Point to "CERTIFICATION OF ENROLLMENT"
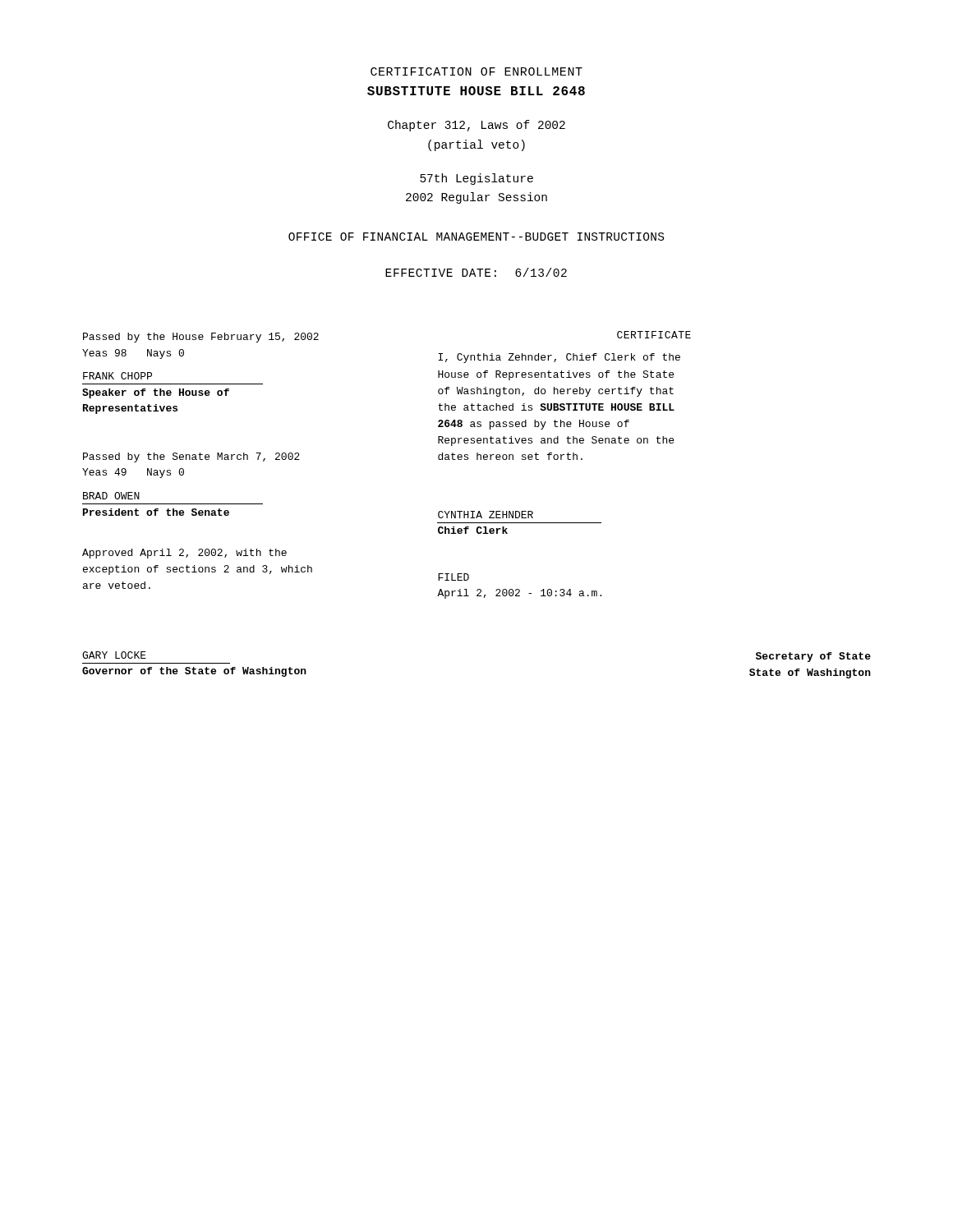The width and height of the screenshot is (953, 1232). pos(476,73)
